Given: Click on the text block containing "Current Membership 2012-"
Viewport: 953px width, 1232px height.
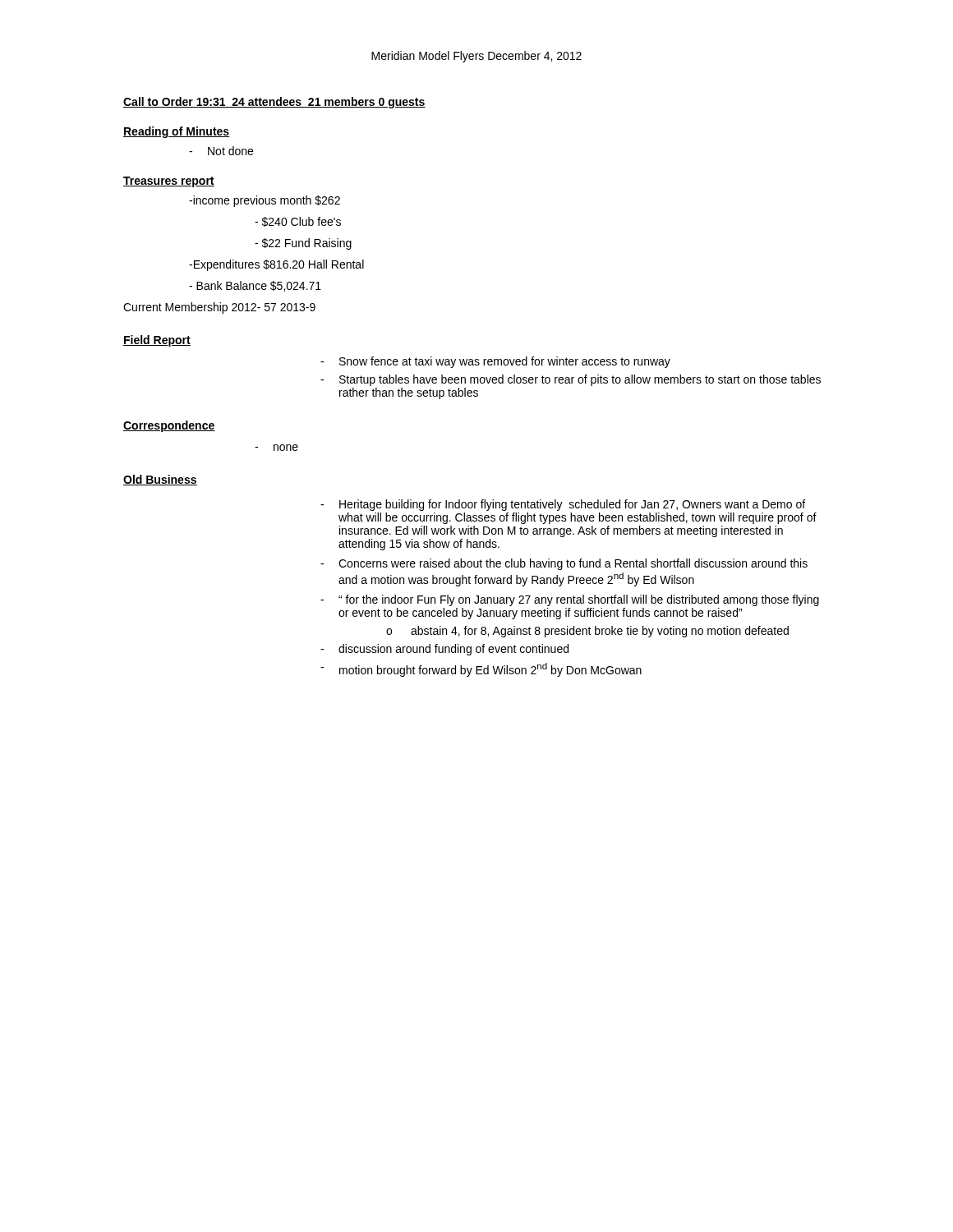Looking at the screenshot, I should click(219, 307).
